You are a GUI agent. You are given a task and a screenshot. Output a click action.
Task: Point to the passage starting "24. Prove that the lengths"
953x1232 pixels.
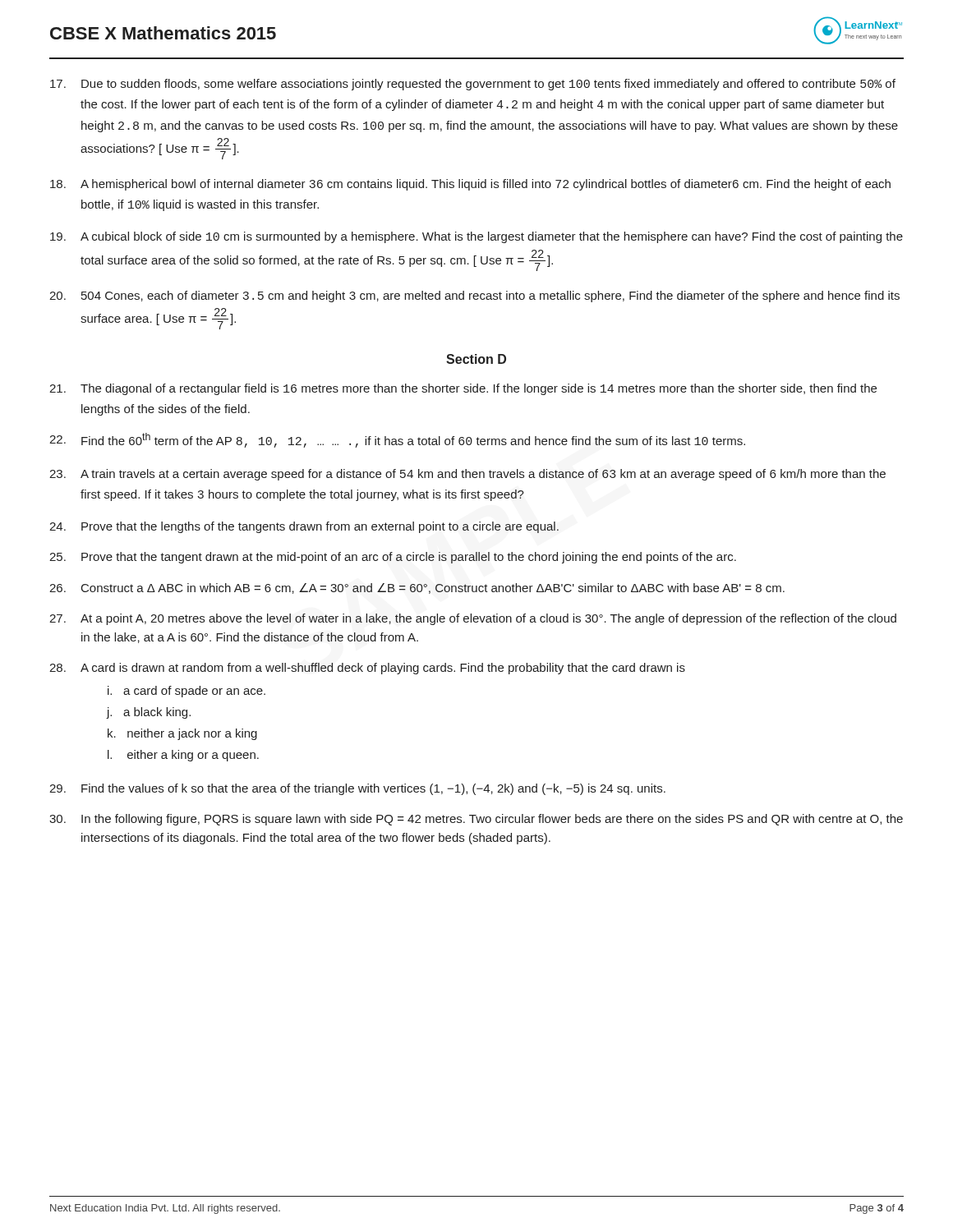(476, 526)
